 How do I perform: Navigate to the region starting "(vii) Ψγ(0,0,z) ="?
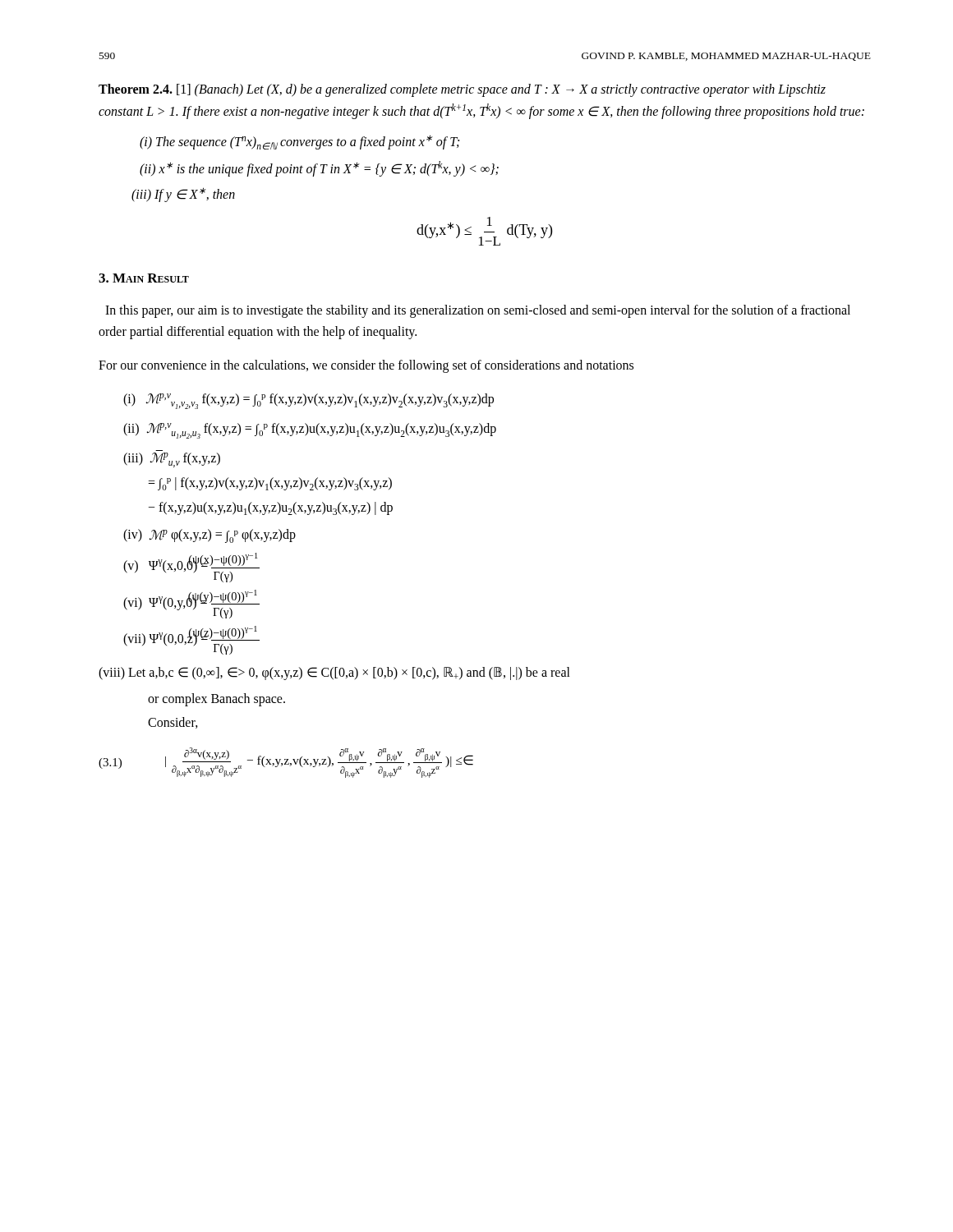coord(191,640)
